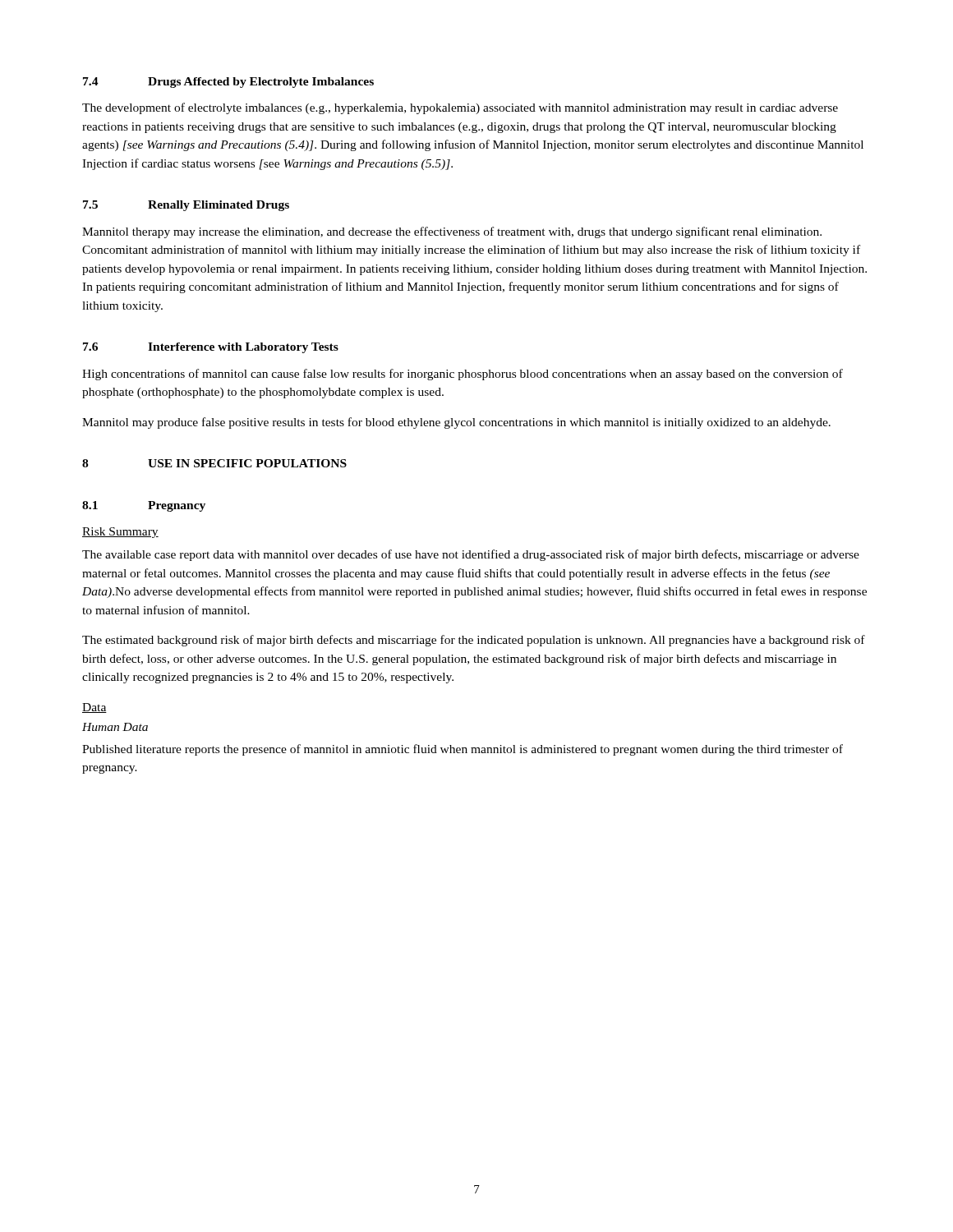Select the block starting "The available case report data"
Screen dimensions: 1232x953
pyautogui.click(x=475, y=582)
